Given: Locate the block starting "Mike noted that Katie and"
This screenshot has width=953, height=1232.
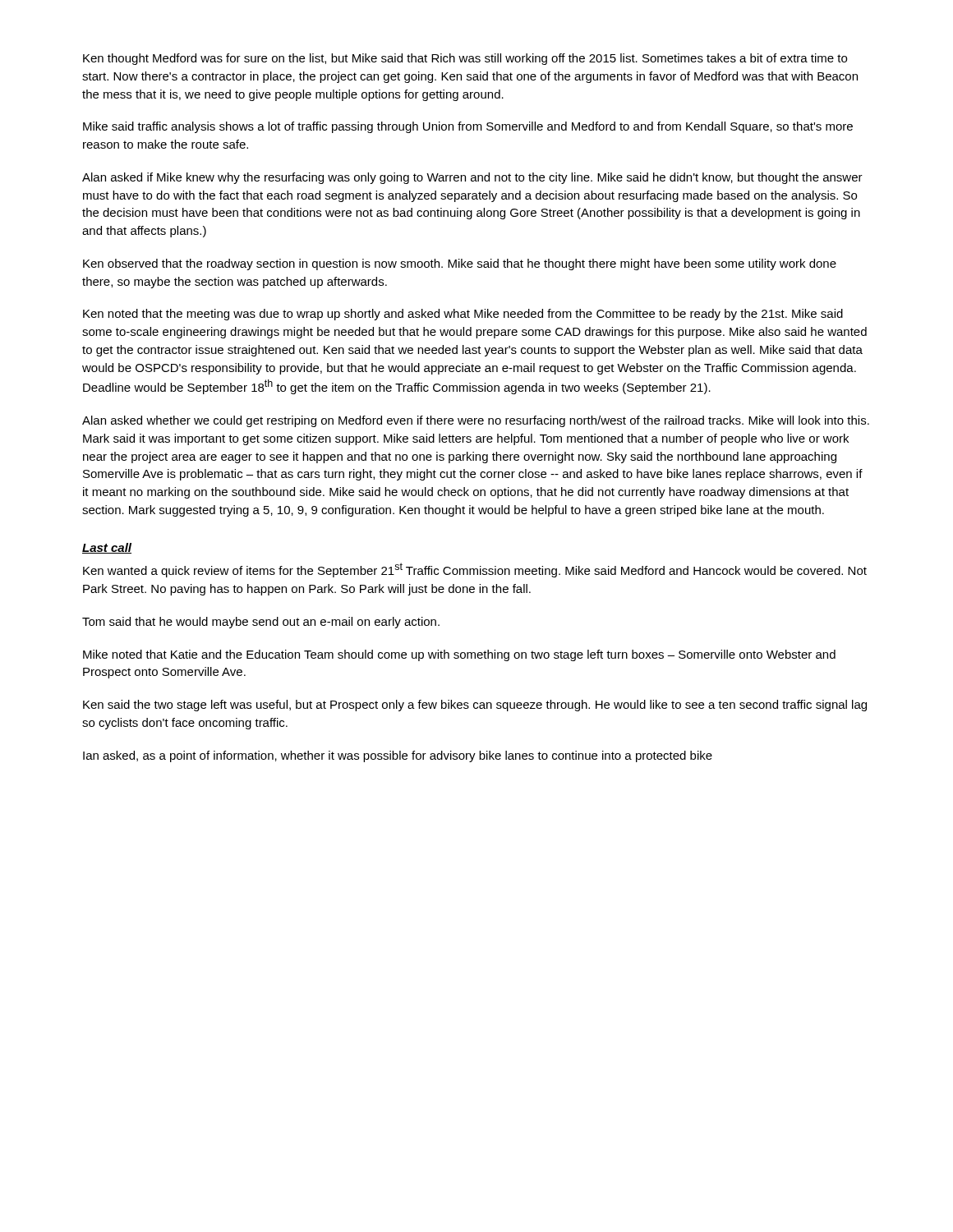Looking at the screenshot, I should [x=459, y=663].
